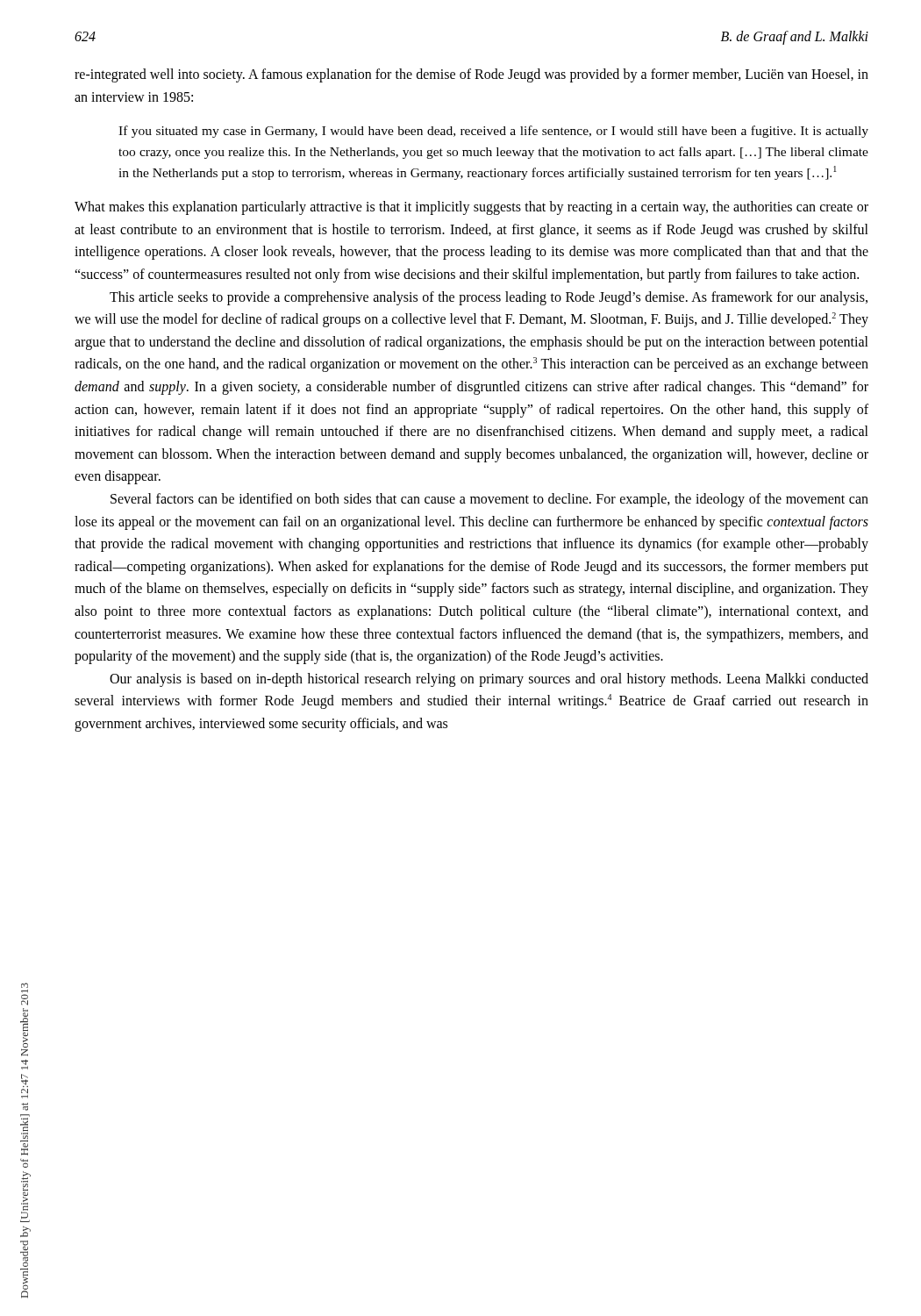Find the text block that reads "What makes this explanation"

(472, 241)
